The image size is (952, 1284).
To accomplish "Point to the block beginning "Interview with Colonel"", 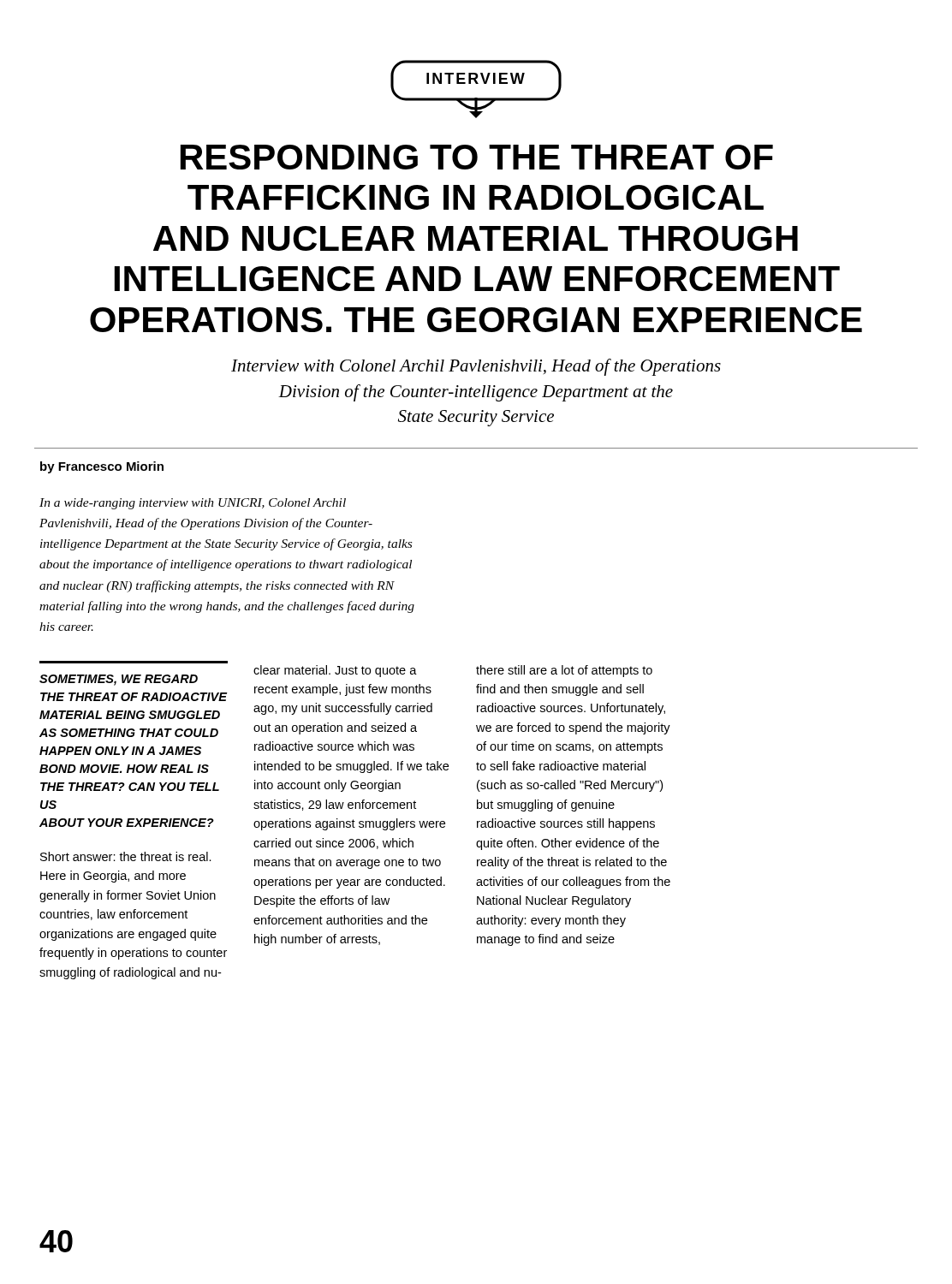I will click(476, 391).
